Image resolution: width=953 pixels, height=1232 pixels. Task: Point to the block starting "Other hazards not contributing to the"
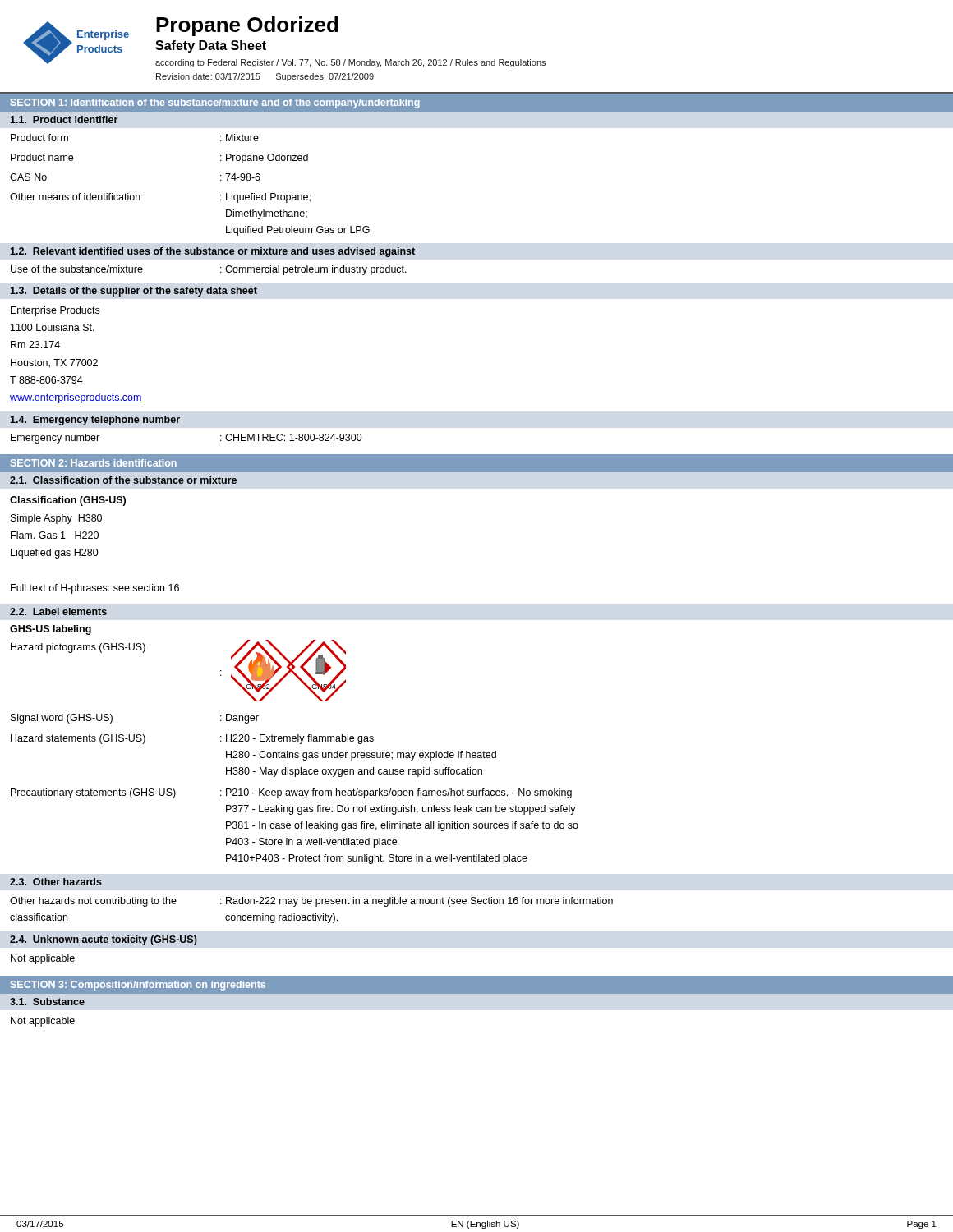coord(312,910)
